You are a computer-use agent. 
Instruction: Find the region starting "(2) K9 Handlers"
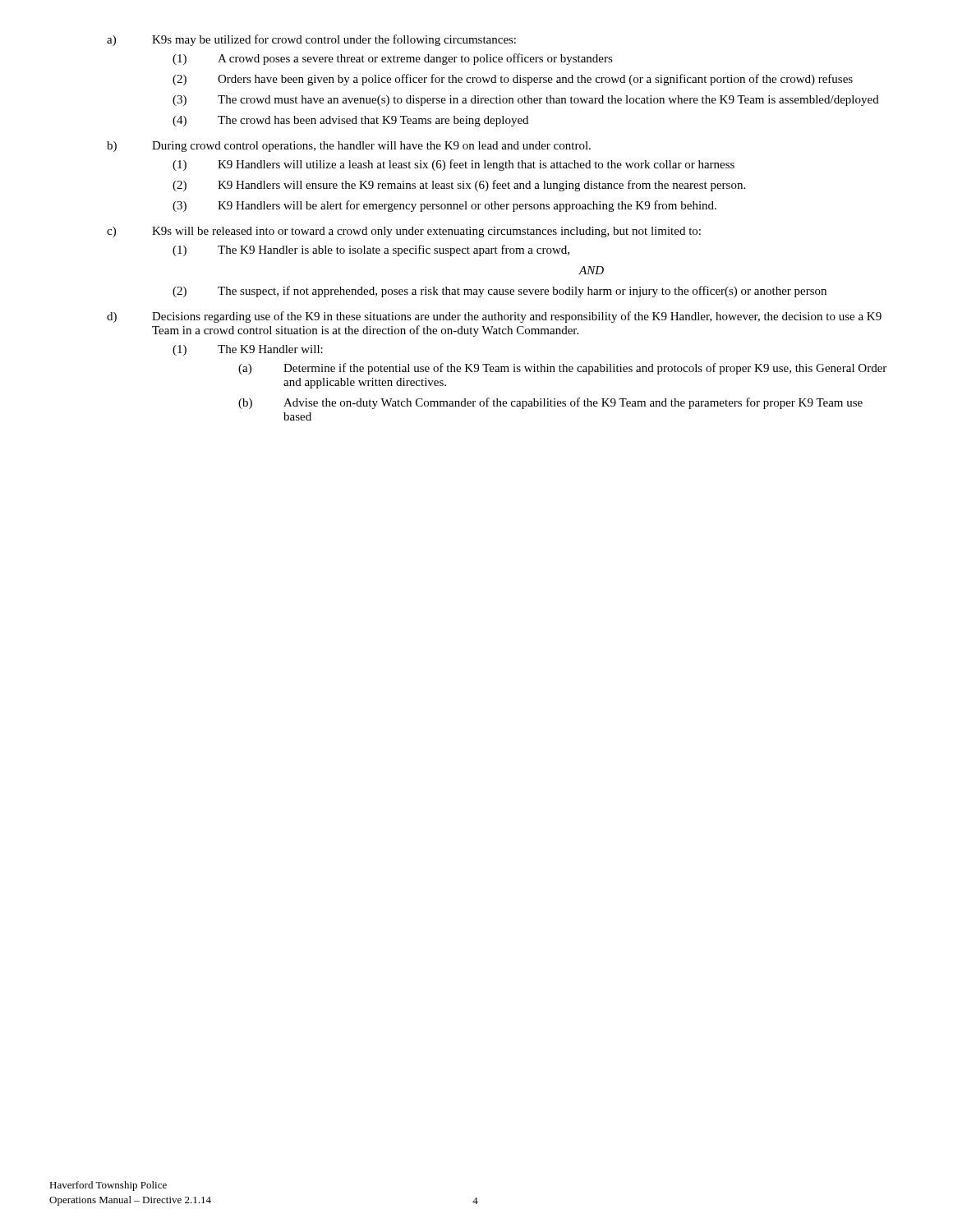(530, 185)
